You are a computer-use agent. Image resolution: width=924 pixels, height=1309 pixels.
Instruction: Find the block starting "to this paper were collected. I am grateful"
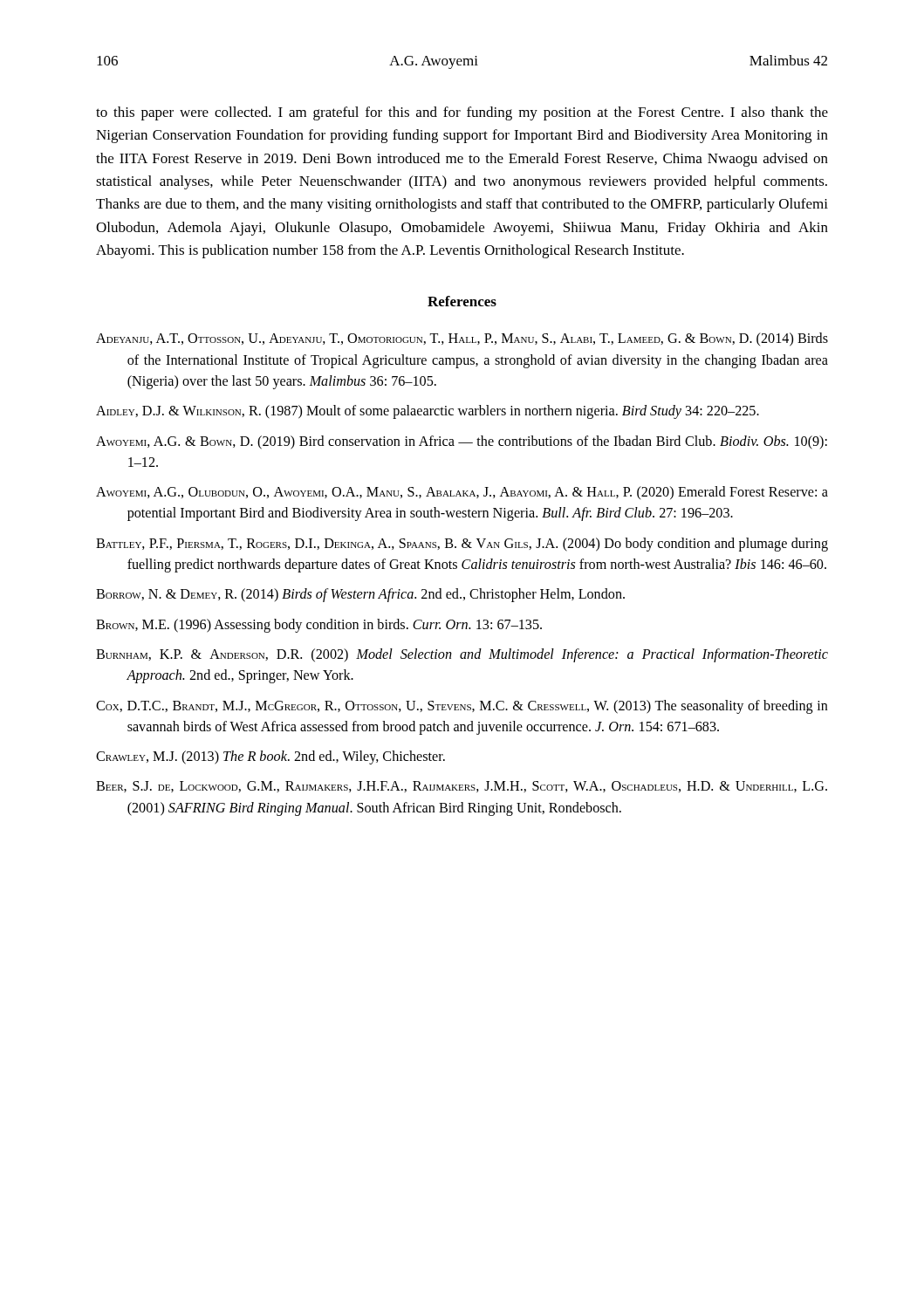click(x=462, y=181)
